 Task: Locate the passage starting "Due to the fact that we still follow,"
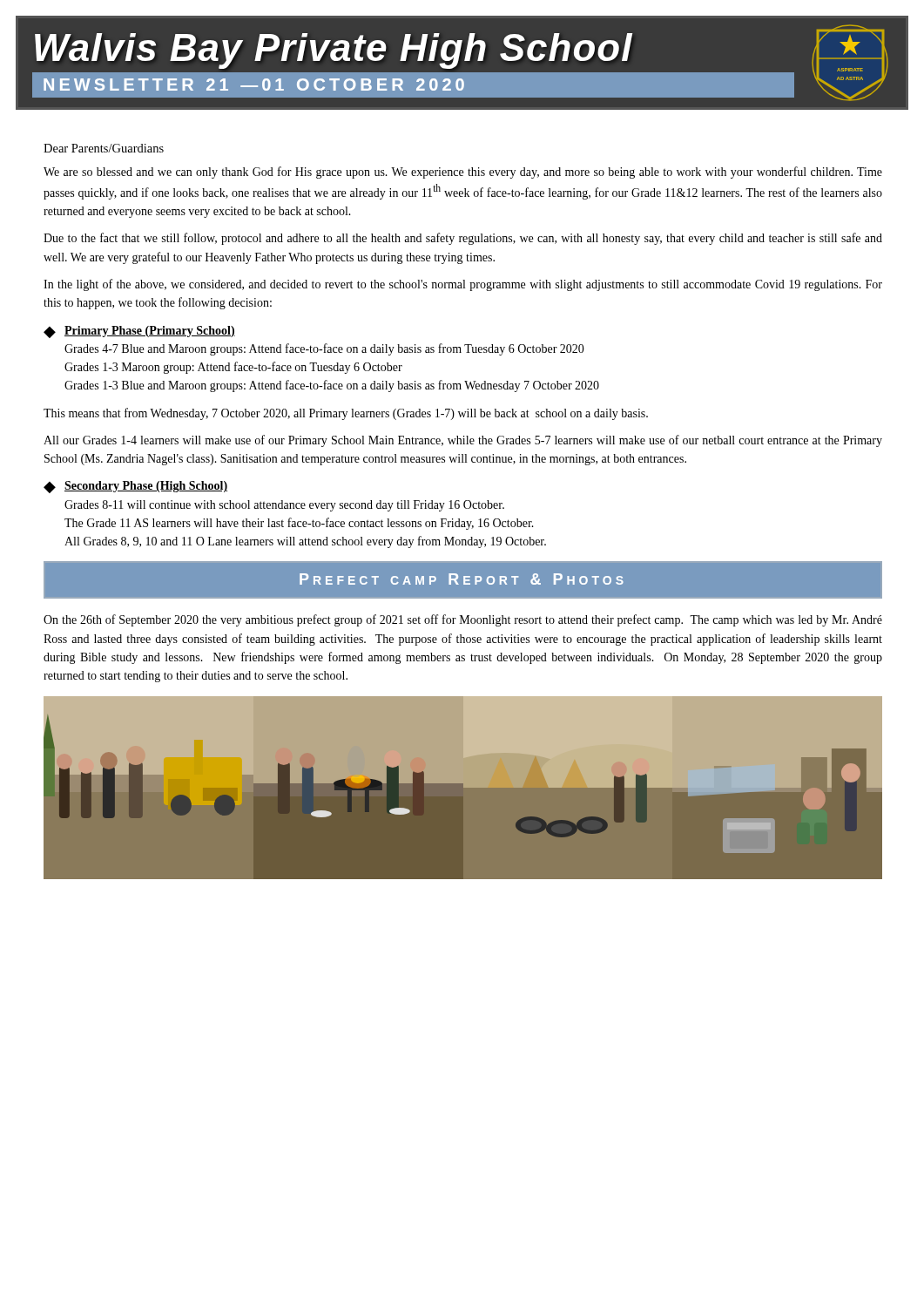[x=463, y=248]
